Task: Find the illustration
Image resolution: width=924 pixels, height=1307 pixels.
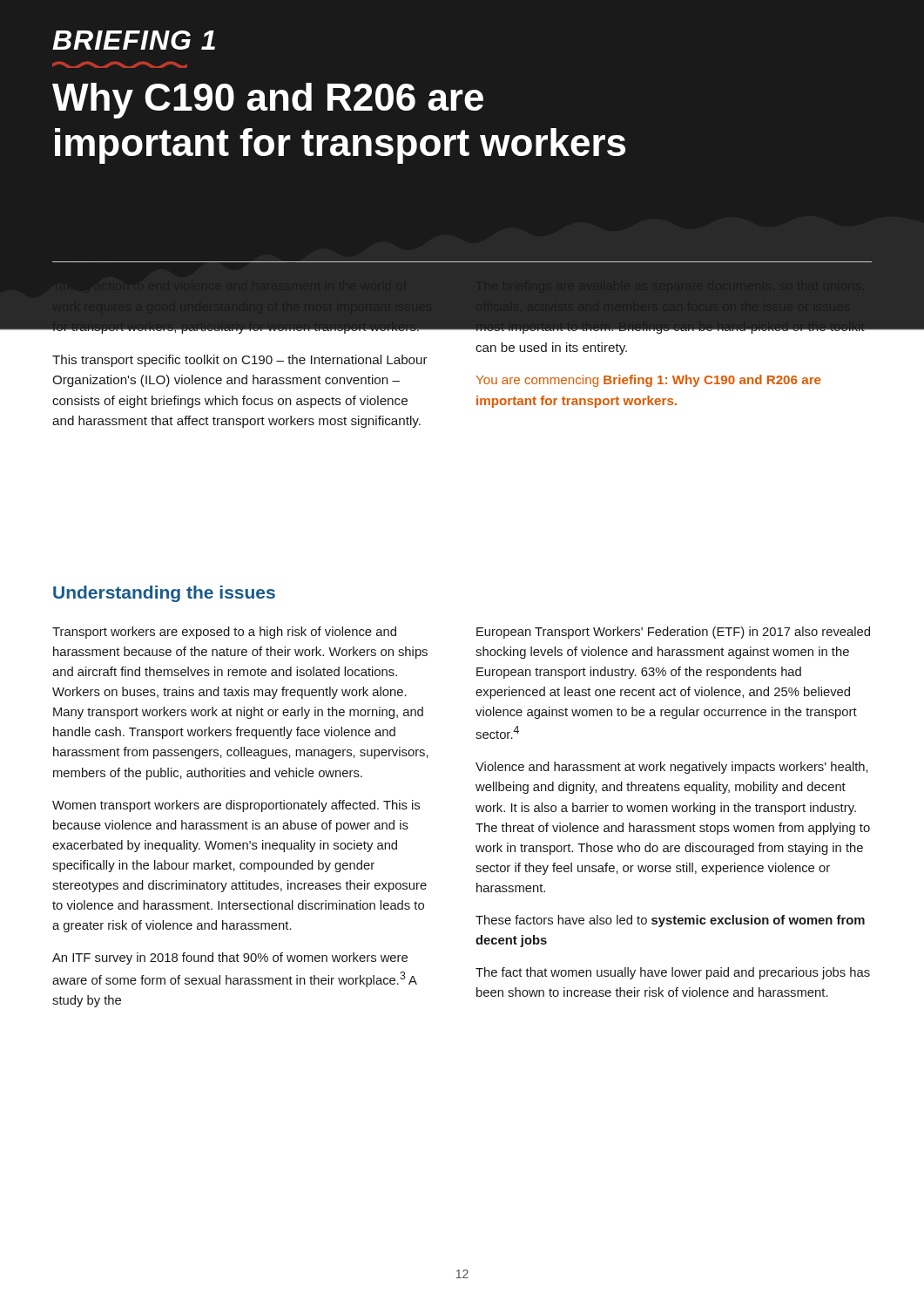Action: [x=462, y=284]
